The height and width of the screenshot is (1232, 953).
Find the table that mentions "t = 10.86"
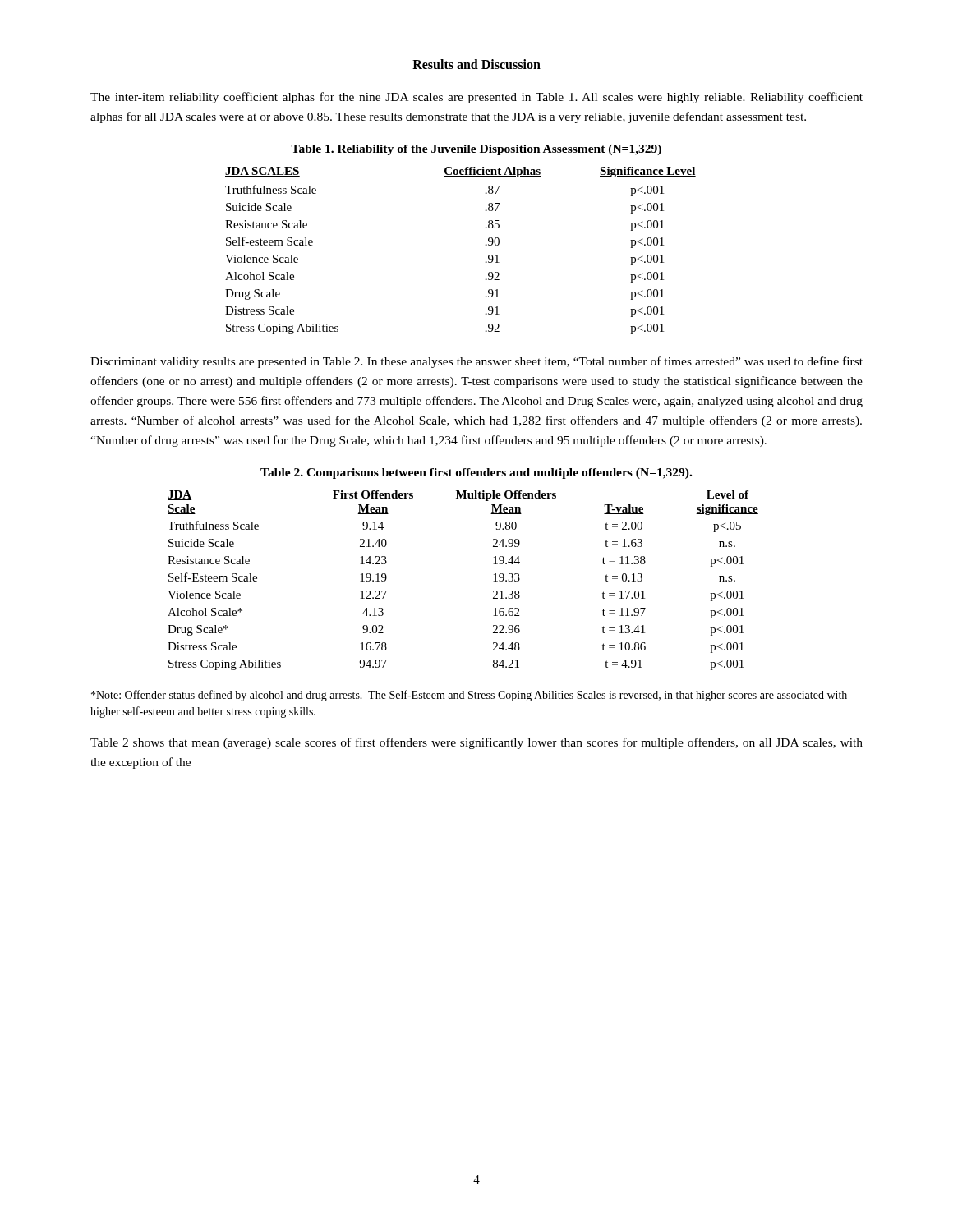pyautogui.click(x=476, y=580)
